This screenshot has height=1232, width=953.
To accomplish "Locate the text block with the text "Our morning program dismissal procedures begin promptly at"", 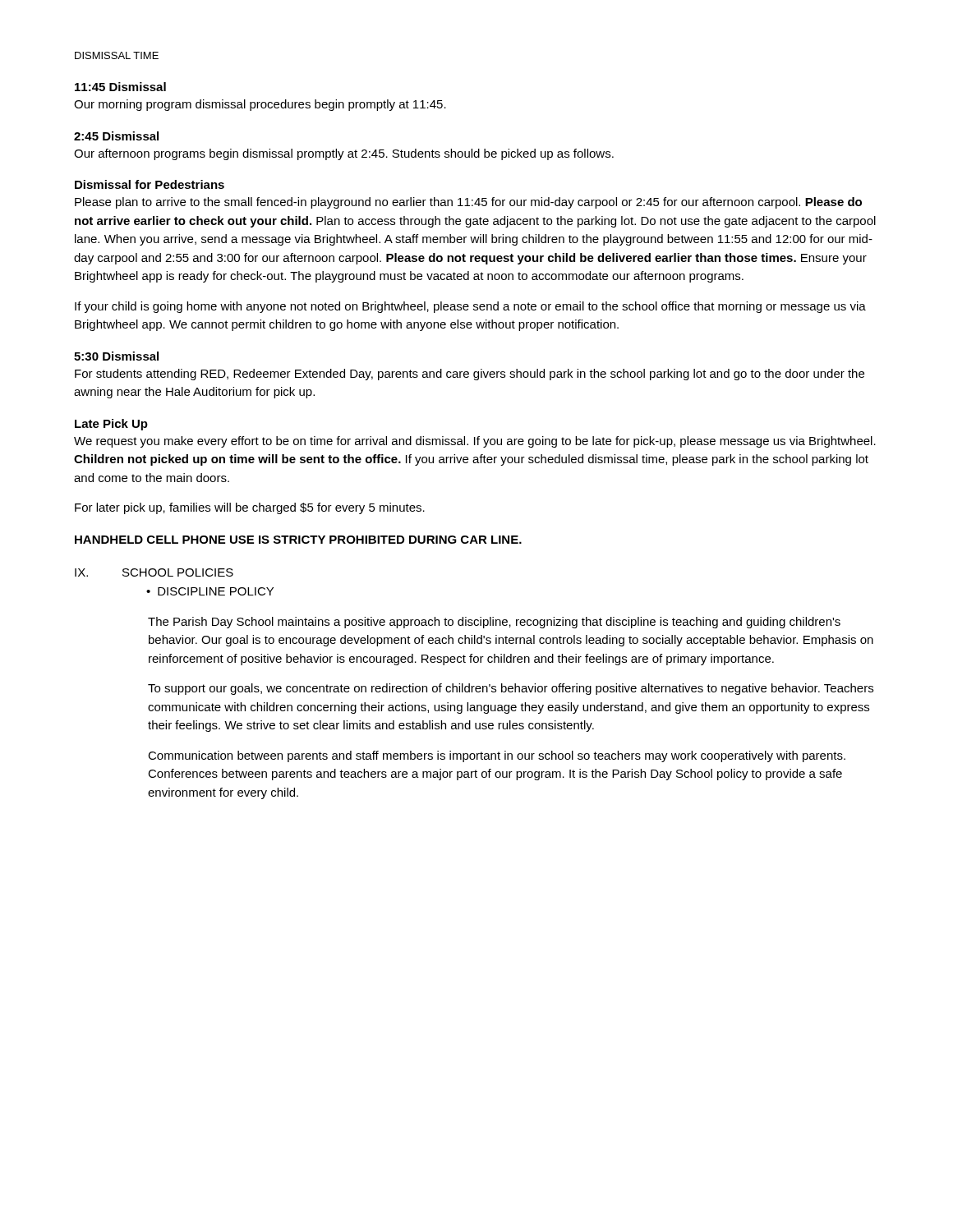I will click(260, 104).
